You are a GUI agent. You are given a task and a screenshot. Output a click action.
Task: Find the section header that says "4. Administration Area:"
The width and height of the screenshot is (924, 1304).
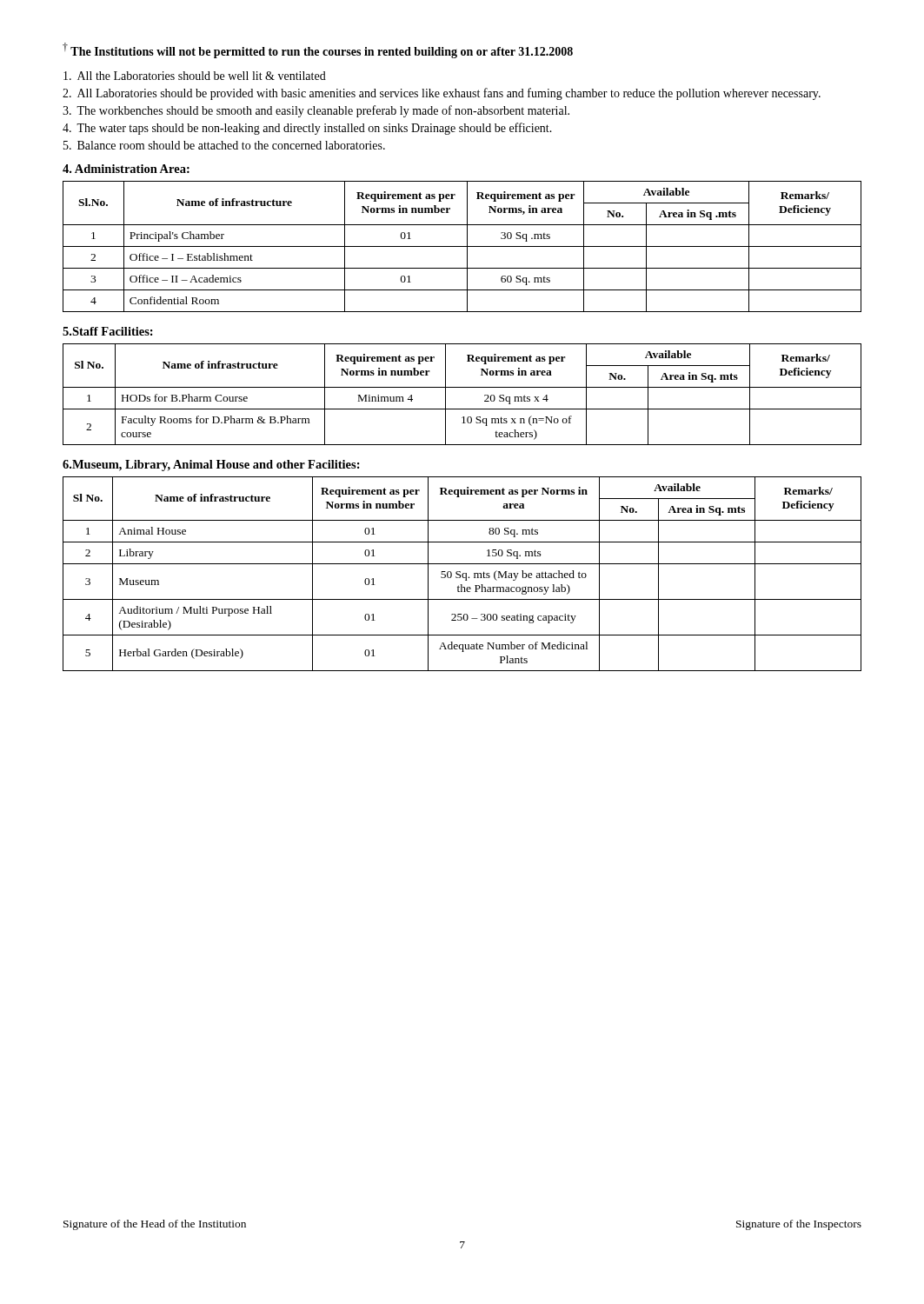[126, 168]
